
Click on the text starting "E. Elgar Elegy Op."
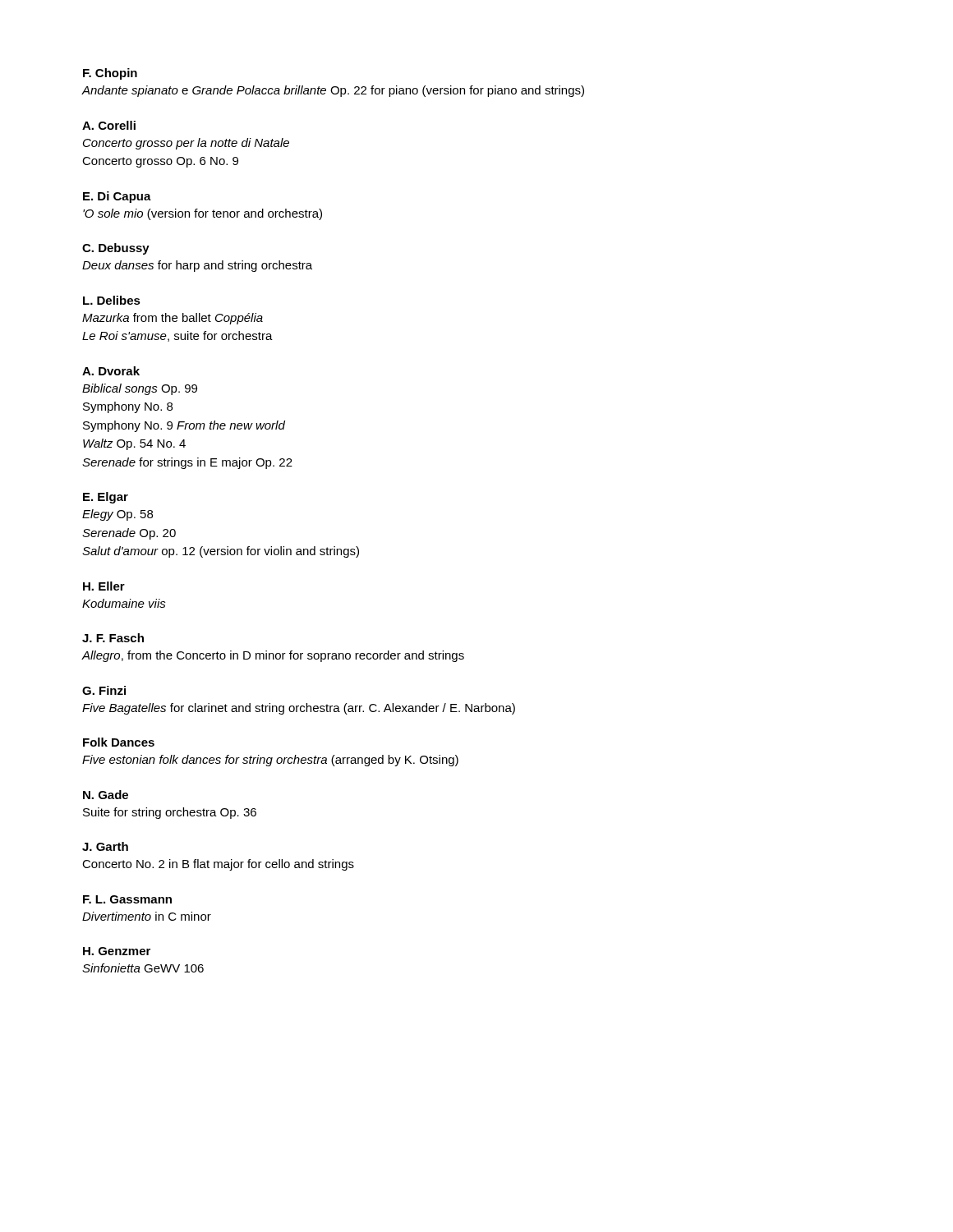click(106, 498)
